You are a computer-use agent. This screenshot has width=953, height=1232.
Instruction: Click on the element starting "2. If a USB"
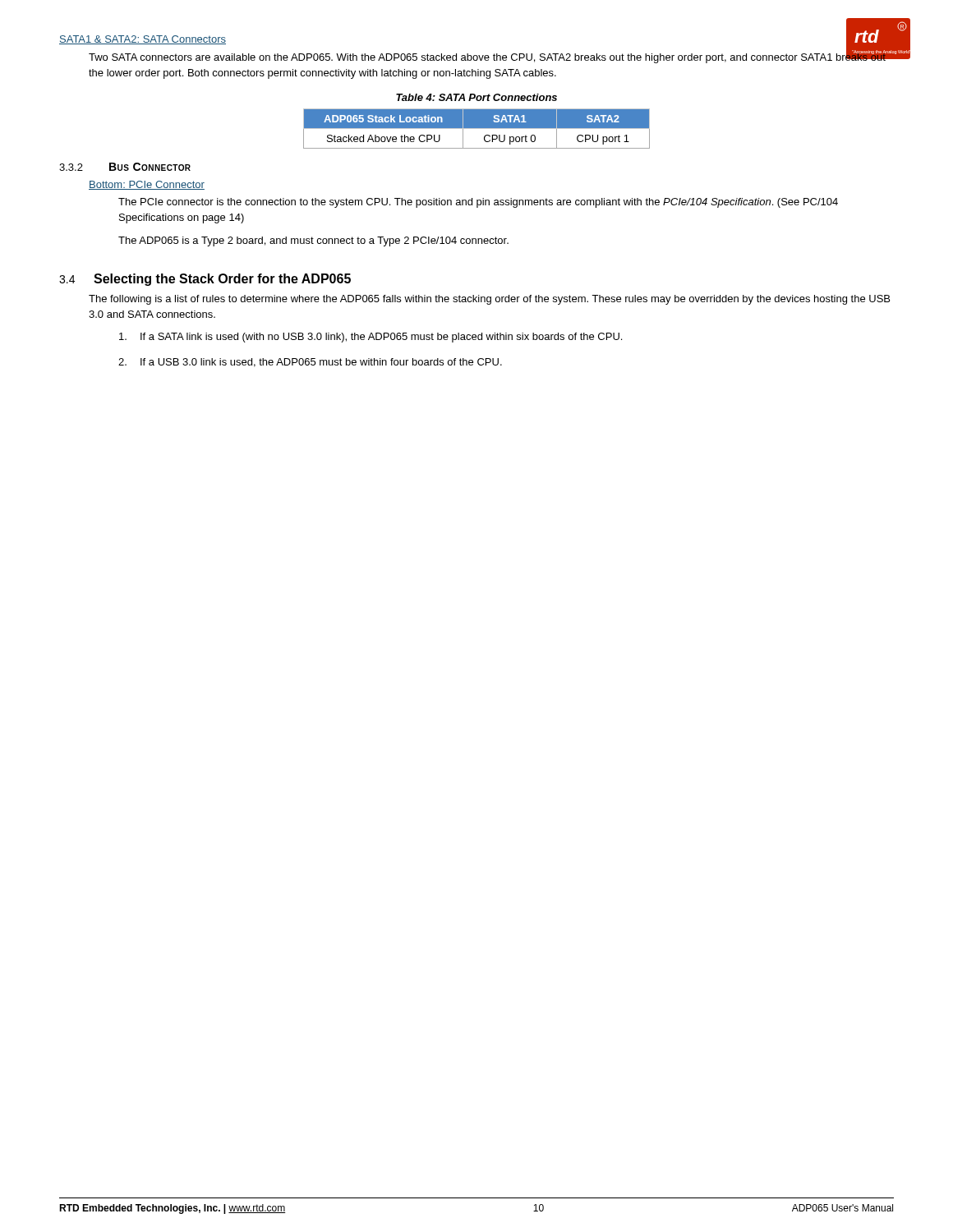pyautogui.click(x=506, y=362)
